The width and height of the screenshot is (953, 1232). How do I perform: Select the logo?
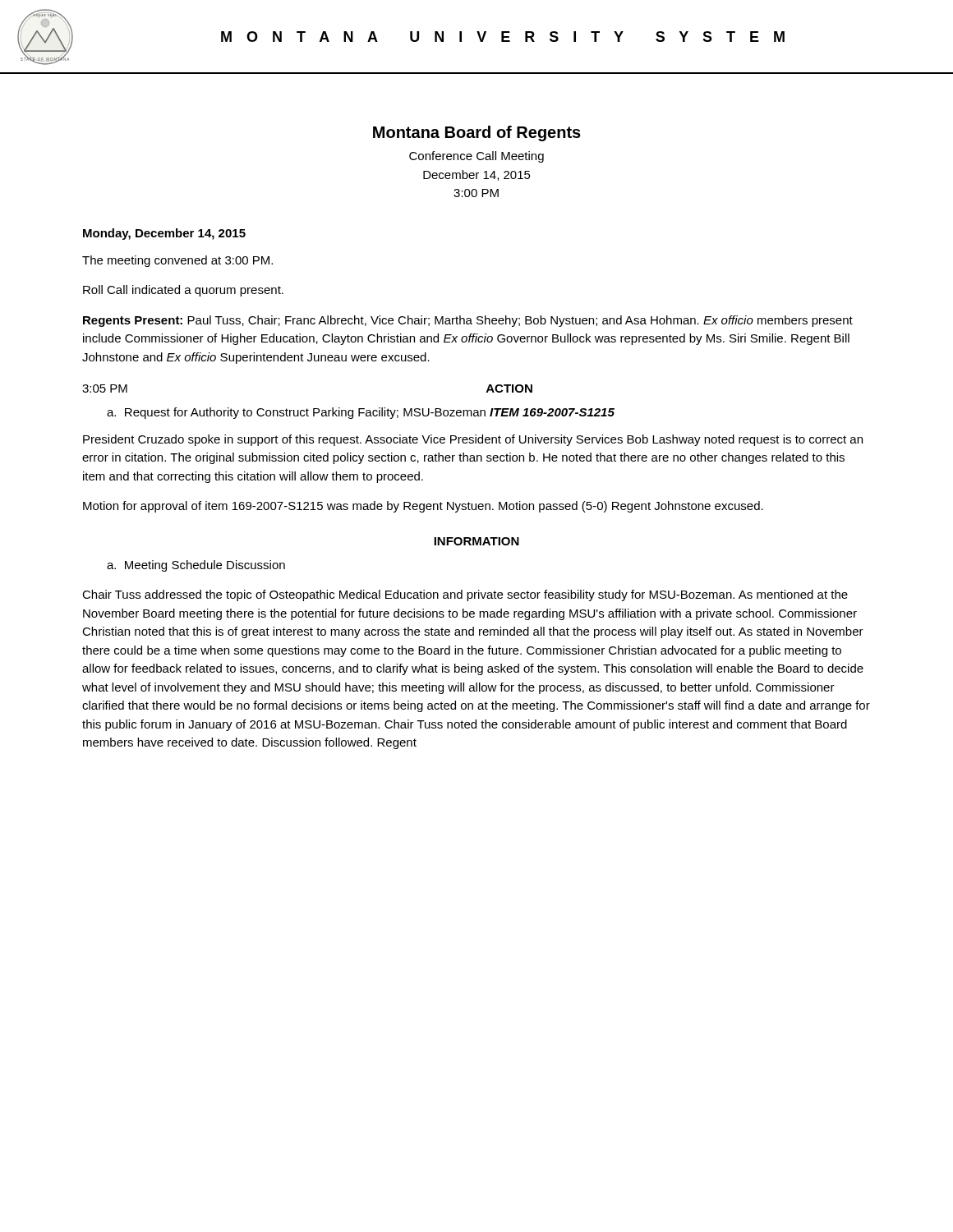tap(45, 37)
